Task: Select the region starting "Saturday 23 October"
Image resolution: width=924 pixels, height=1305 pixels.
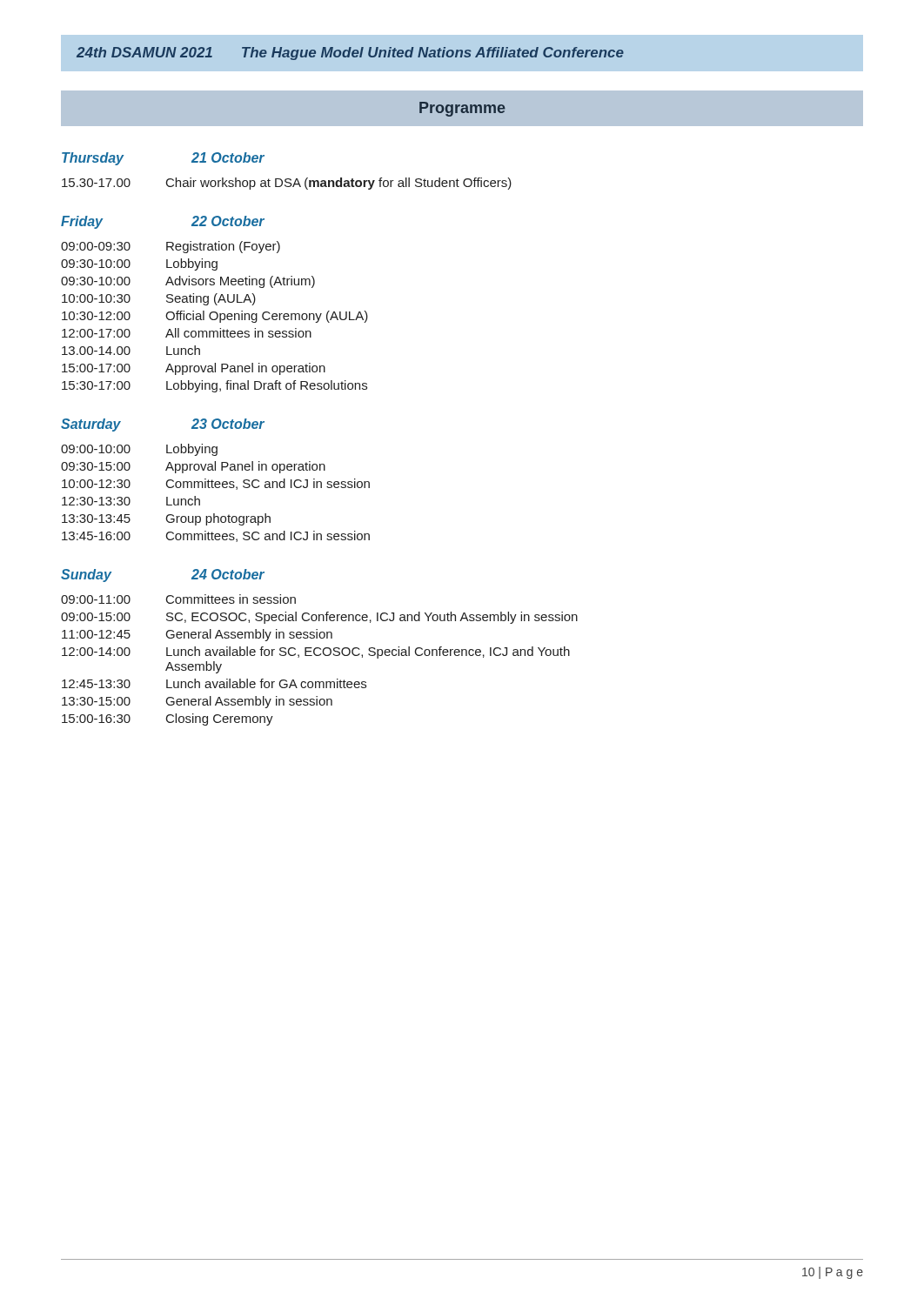Action: [x=99, y=425]
